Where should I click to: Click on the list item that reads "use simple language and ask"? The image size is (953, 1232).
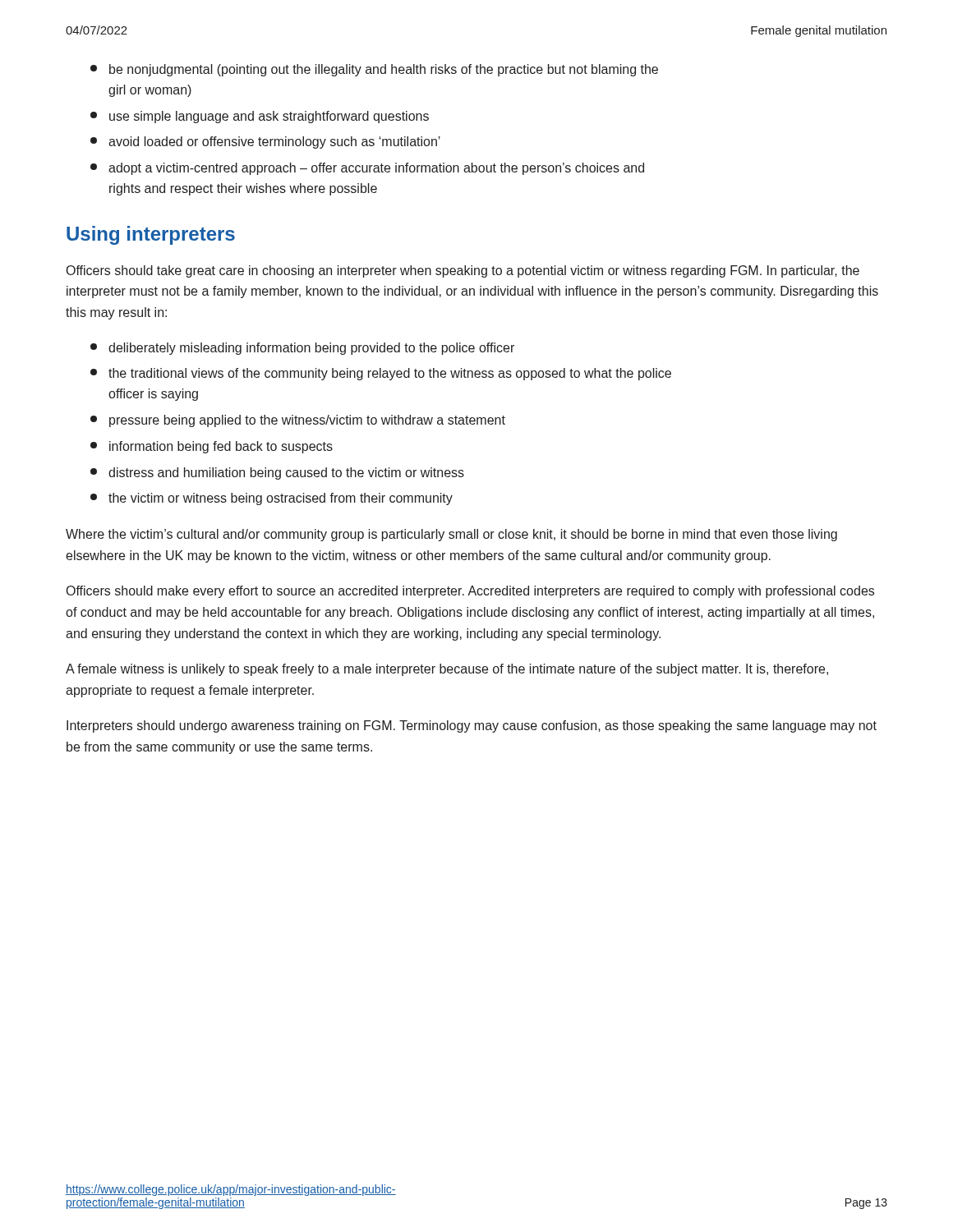[x=260, y=117]
